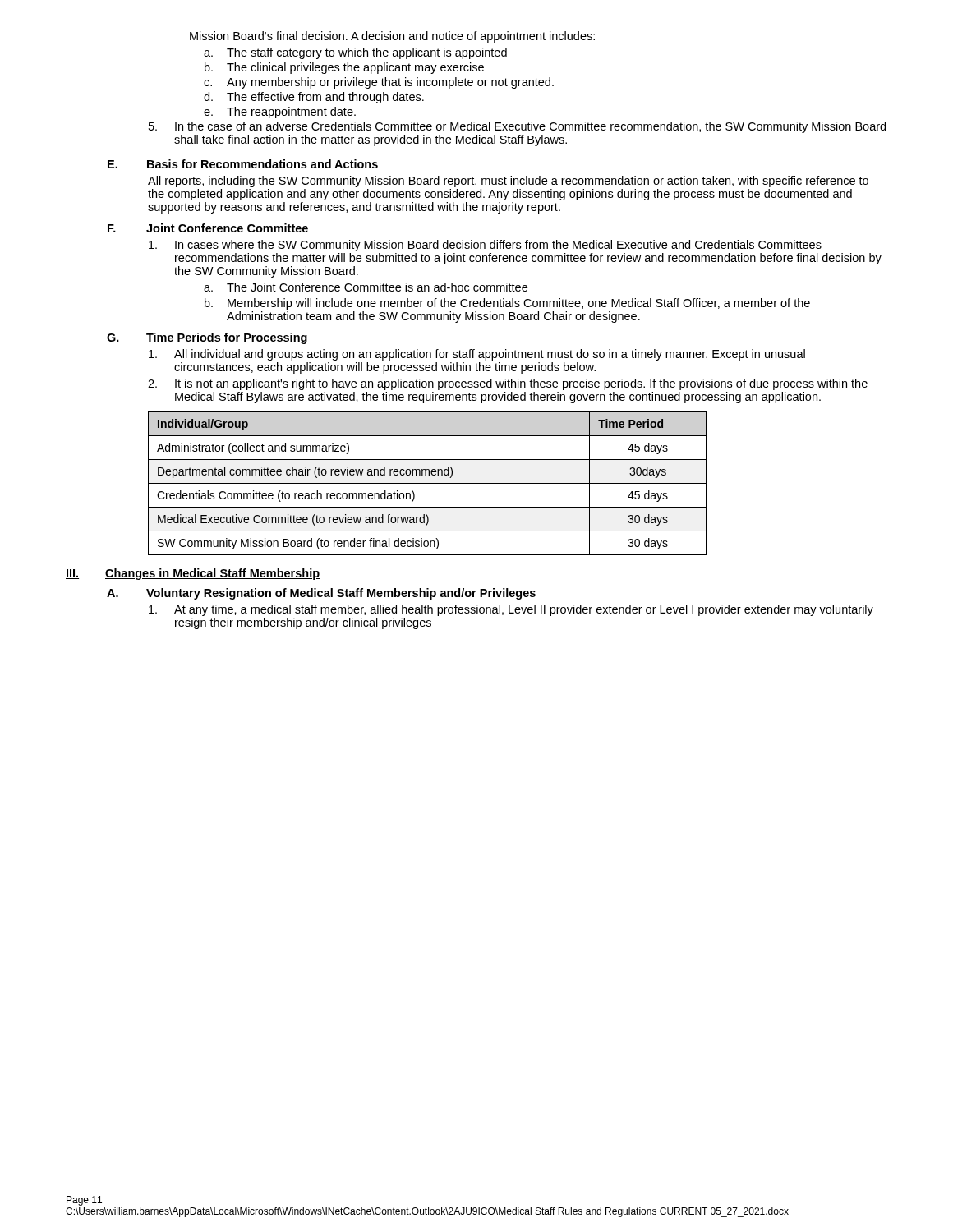Locate the region starting "d. The effective from and through dates."
Viewport: 953px width, 1232px height.
coord(545,97)
